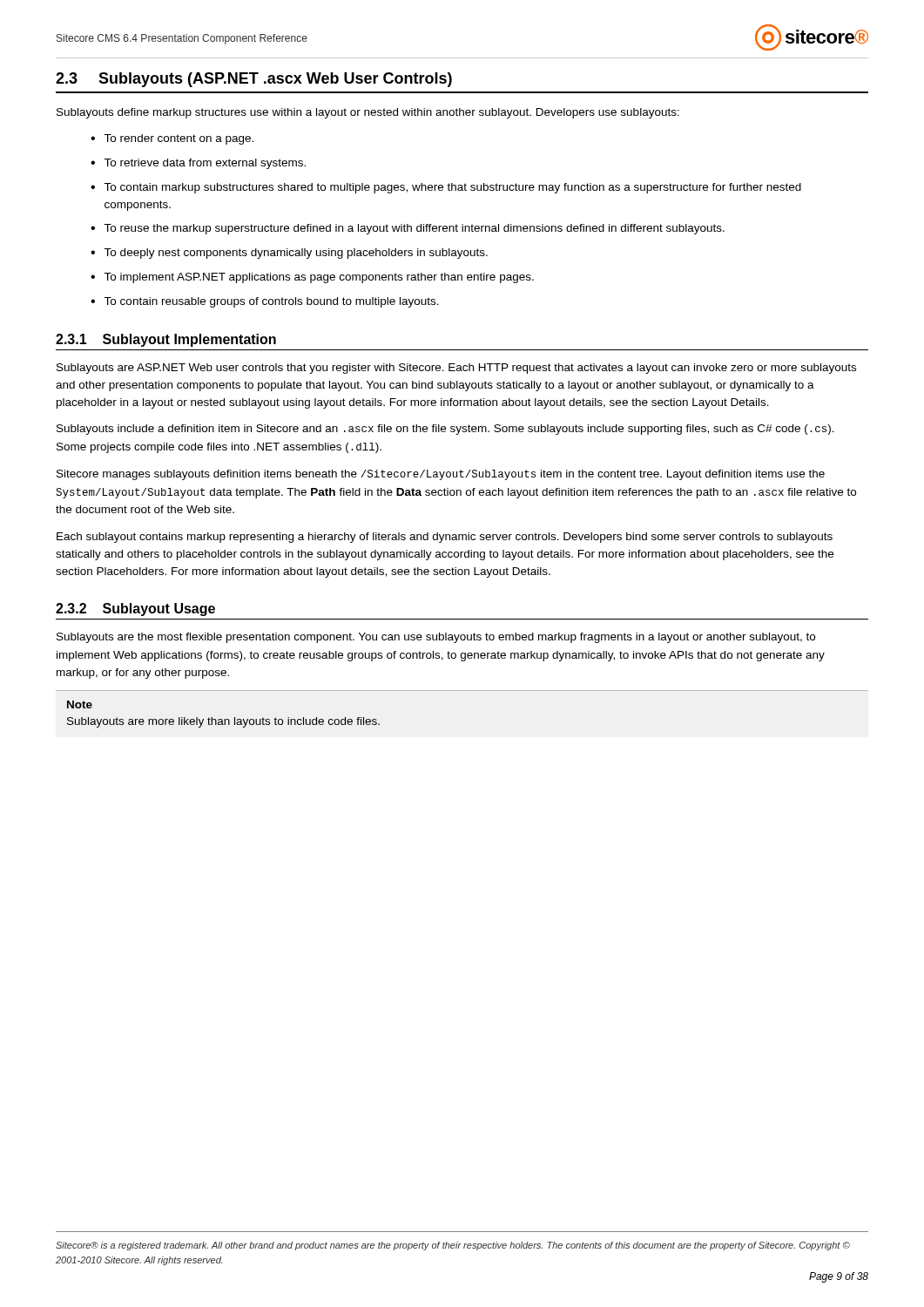Point to the region starting "Each sublayout contains markup representing a"
924x1307 pixels.
462,554
